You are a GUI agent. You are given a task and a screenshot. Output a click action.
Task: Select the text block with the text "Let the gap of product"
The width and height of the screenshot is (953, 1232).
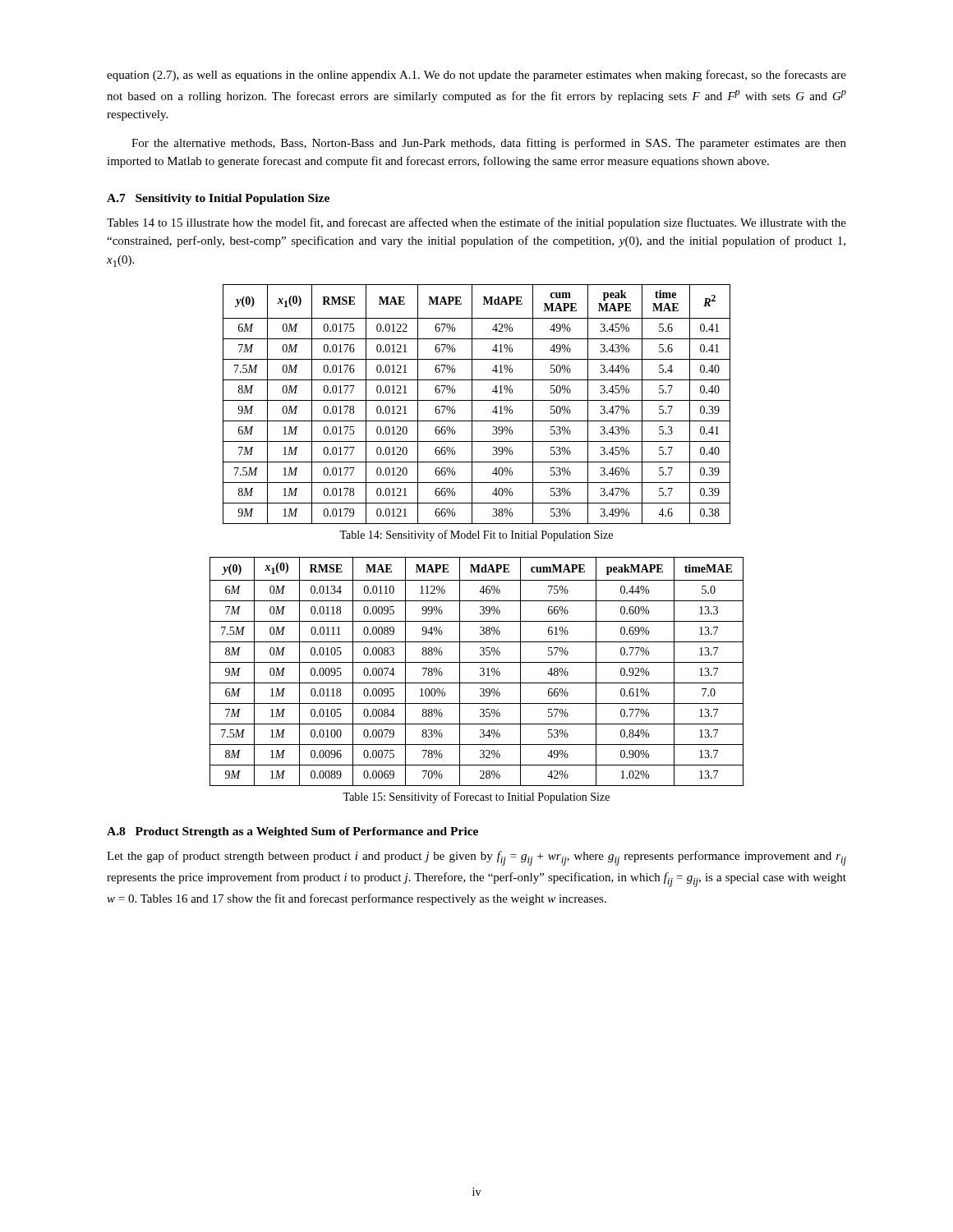click(x=476, y=877)
